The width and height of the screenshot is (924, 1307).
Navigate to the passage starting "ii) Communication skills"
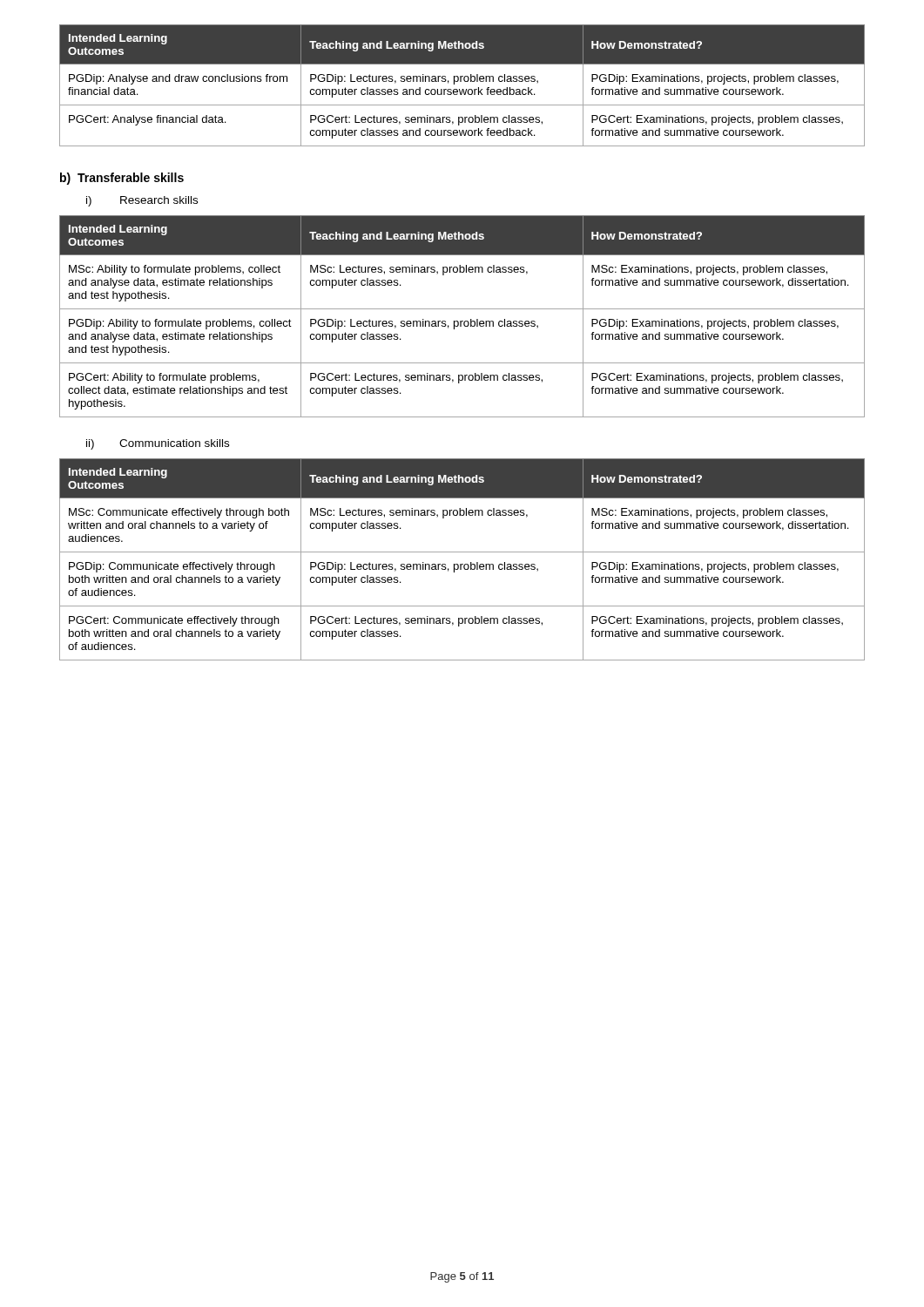(x=158, y=443)
